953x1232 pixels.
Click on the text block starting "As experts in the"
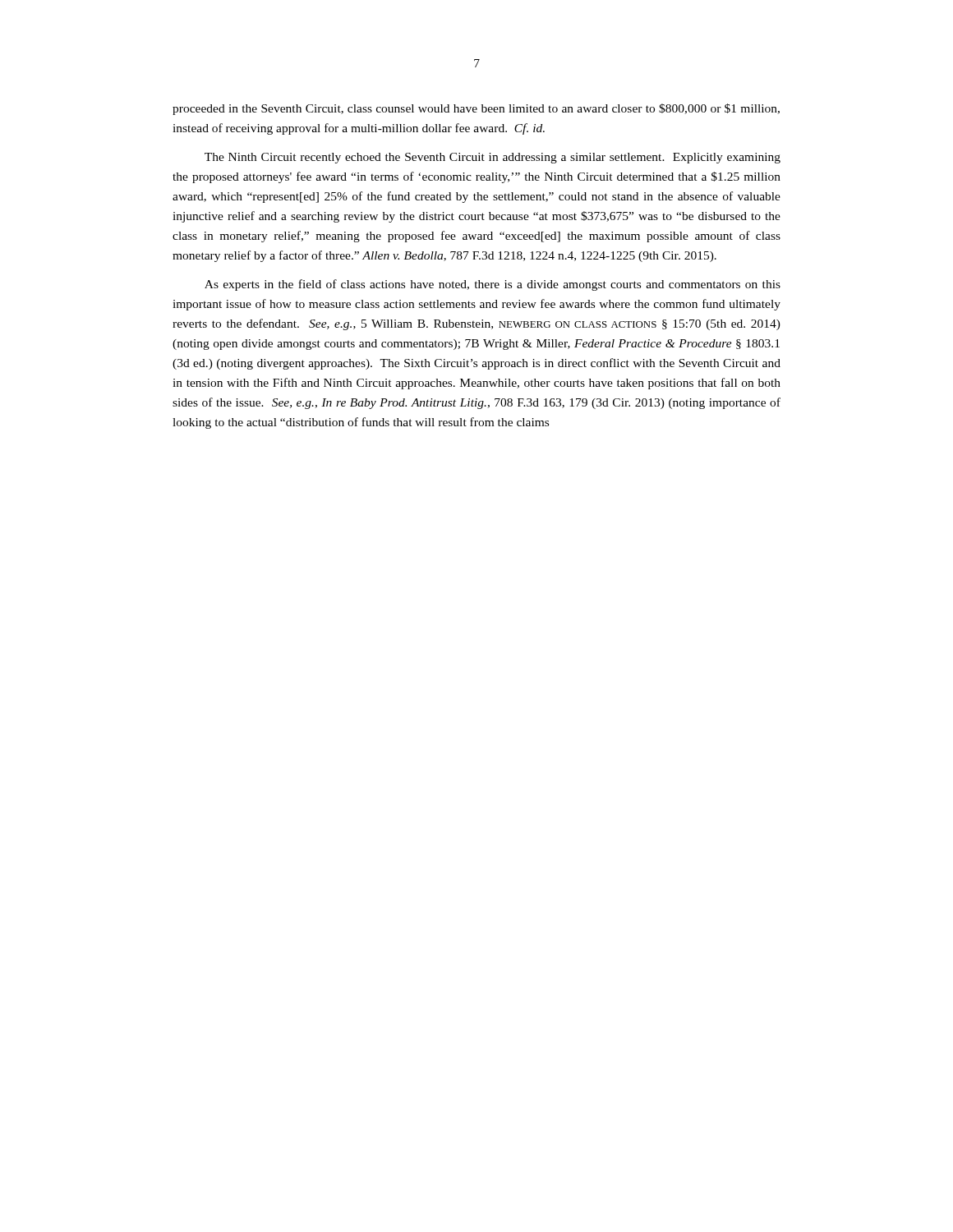click(476, 353)
